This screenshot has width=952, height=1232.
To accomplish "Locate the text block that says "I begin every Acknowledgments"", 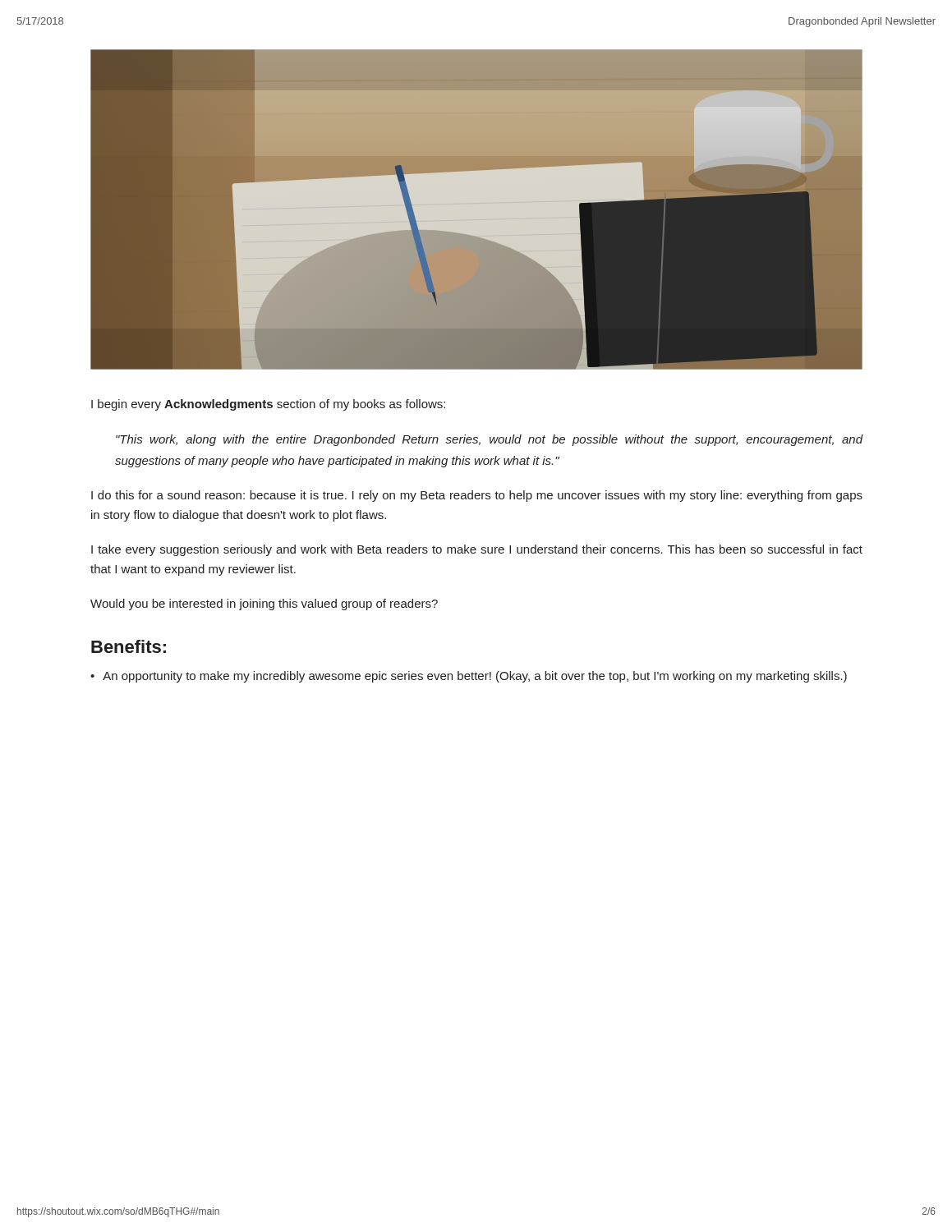I will (268, 404).
